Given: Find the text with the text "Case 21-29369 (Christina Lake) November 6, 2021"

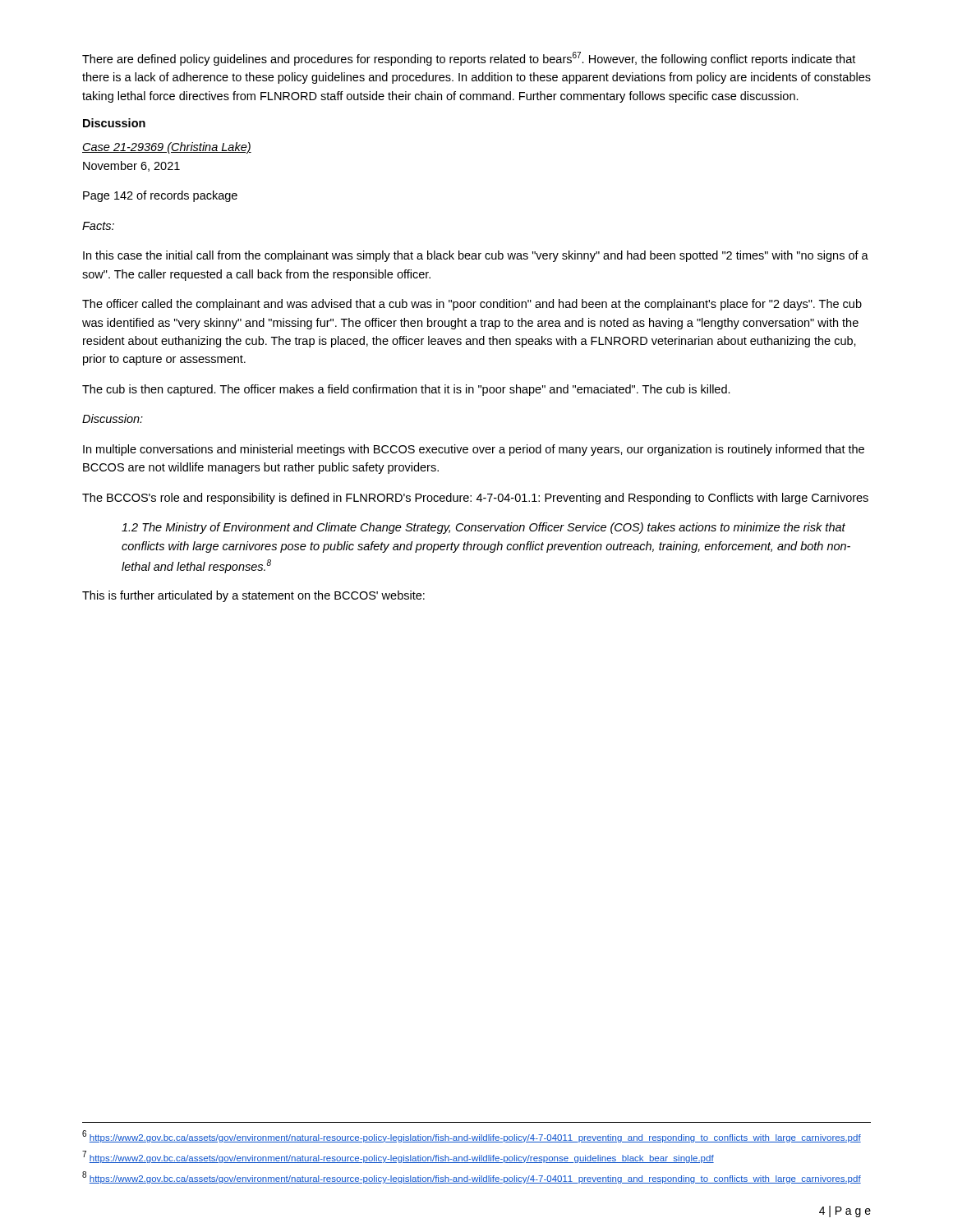Looking at the screenshot, I should [x=167, y=156].
